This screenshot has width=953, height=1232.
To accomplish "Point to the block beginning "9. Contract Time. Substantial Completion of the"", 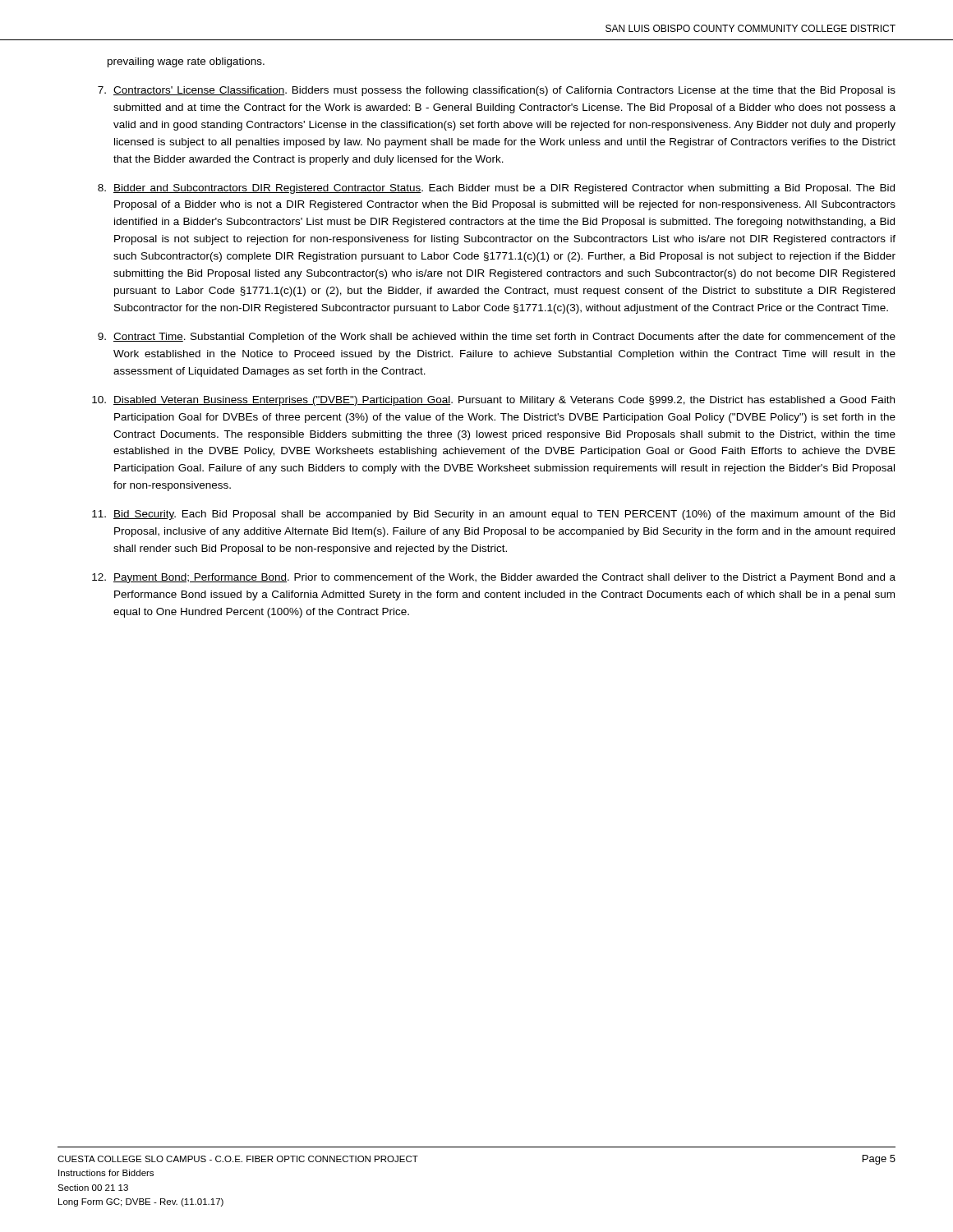I will [485, 354].
